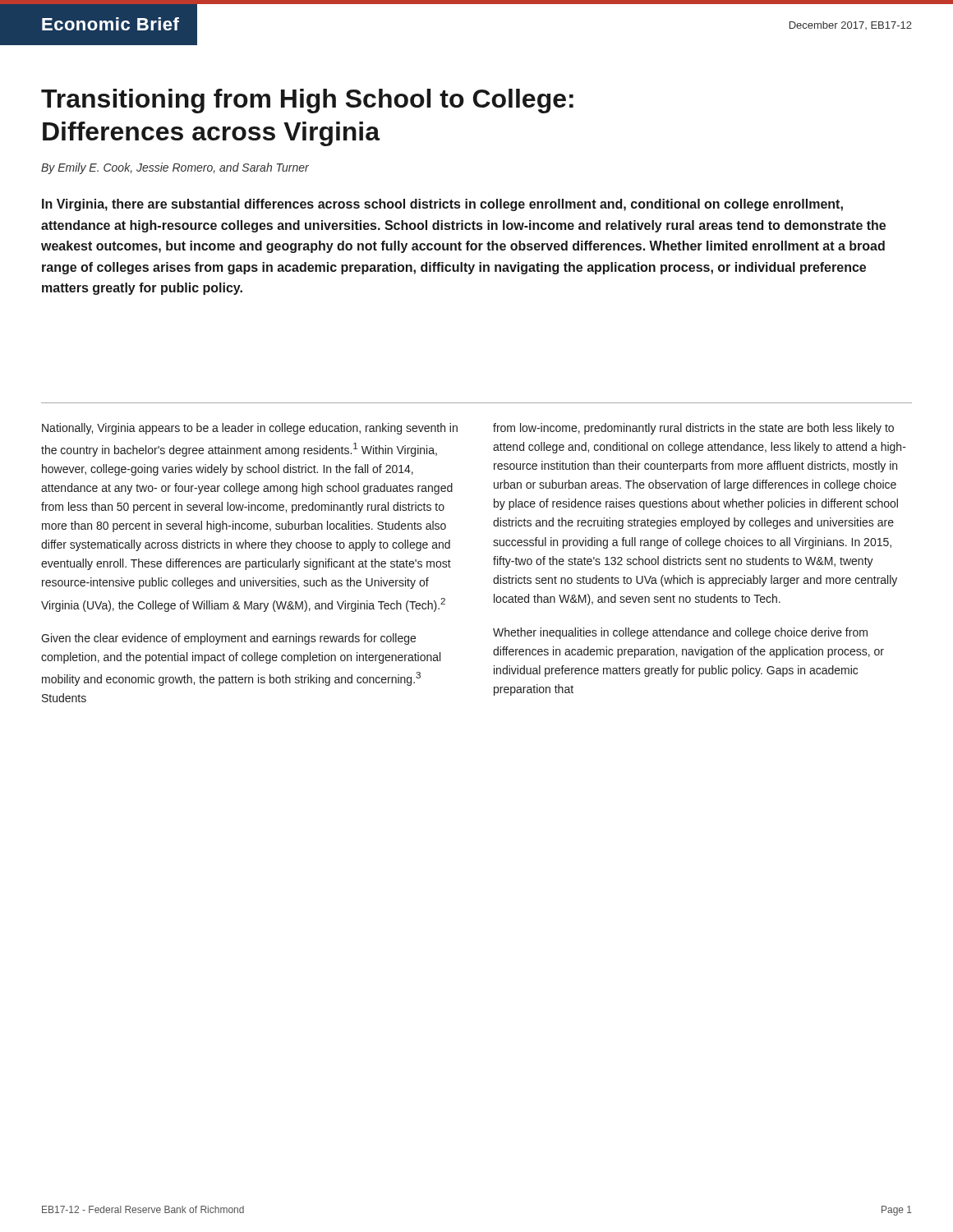Find the text block that says "In Virginia, there are substantial differences across school"
The width and height of the screenshot is (953, 1232).
(x=476, y=246)
